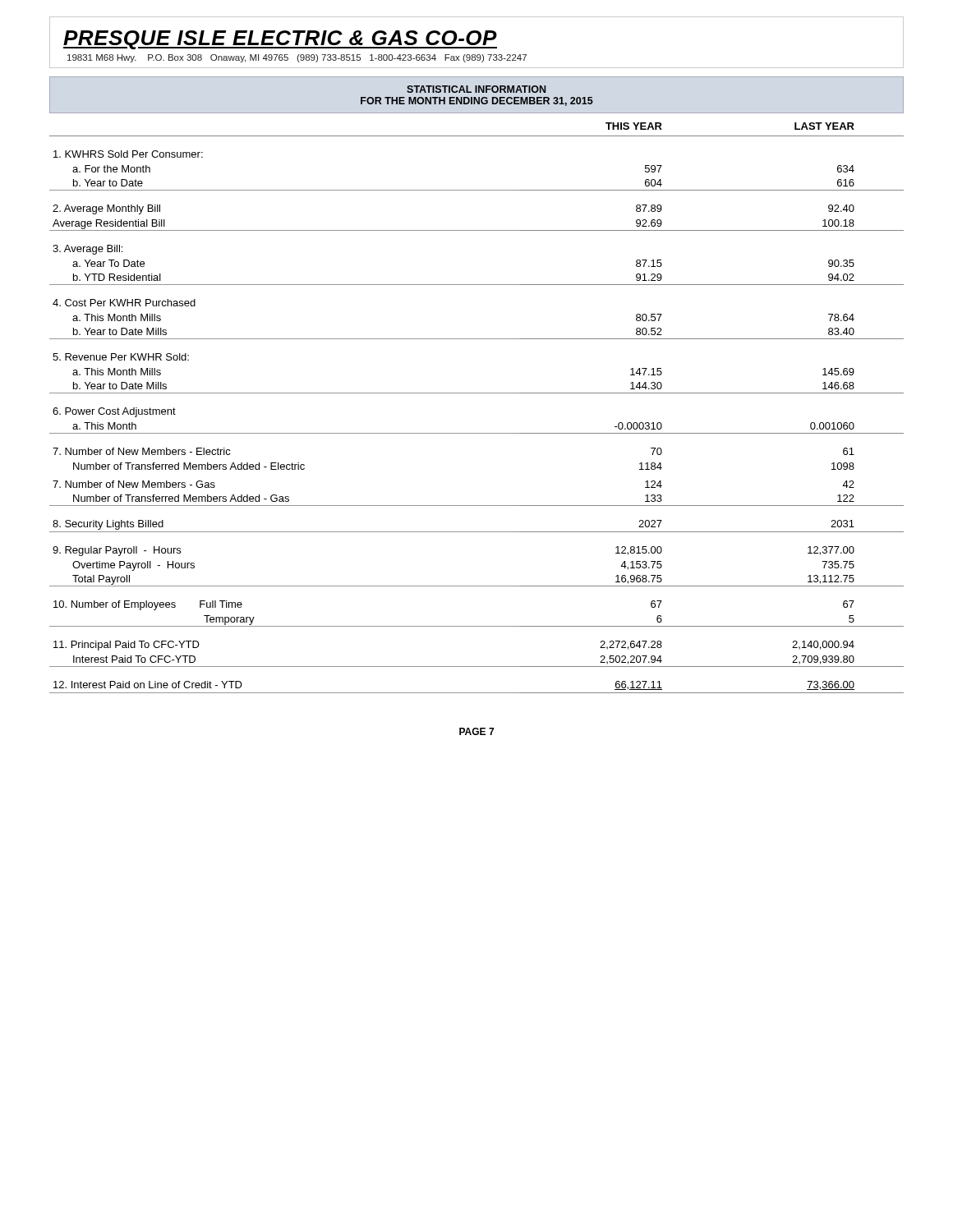
Task: Find the table that mentions "4. Cost Per KWHR Purchased"
Action: [x=476, y=412]
